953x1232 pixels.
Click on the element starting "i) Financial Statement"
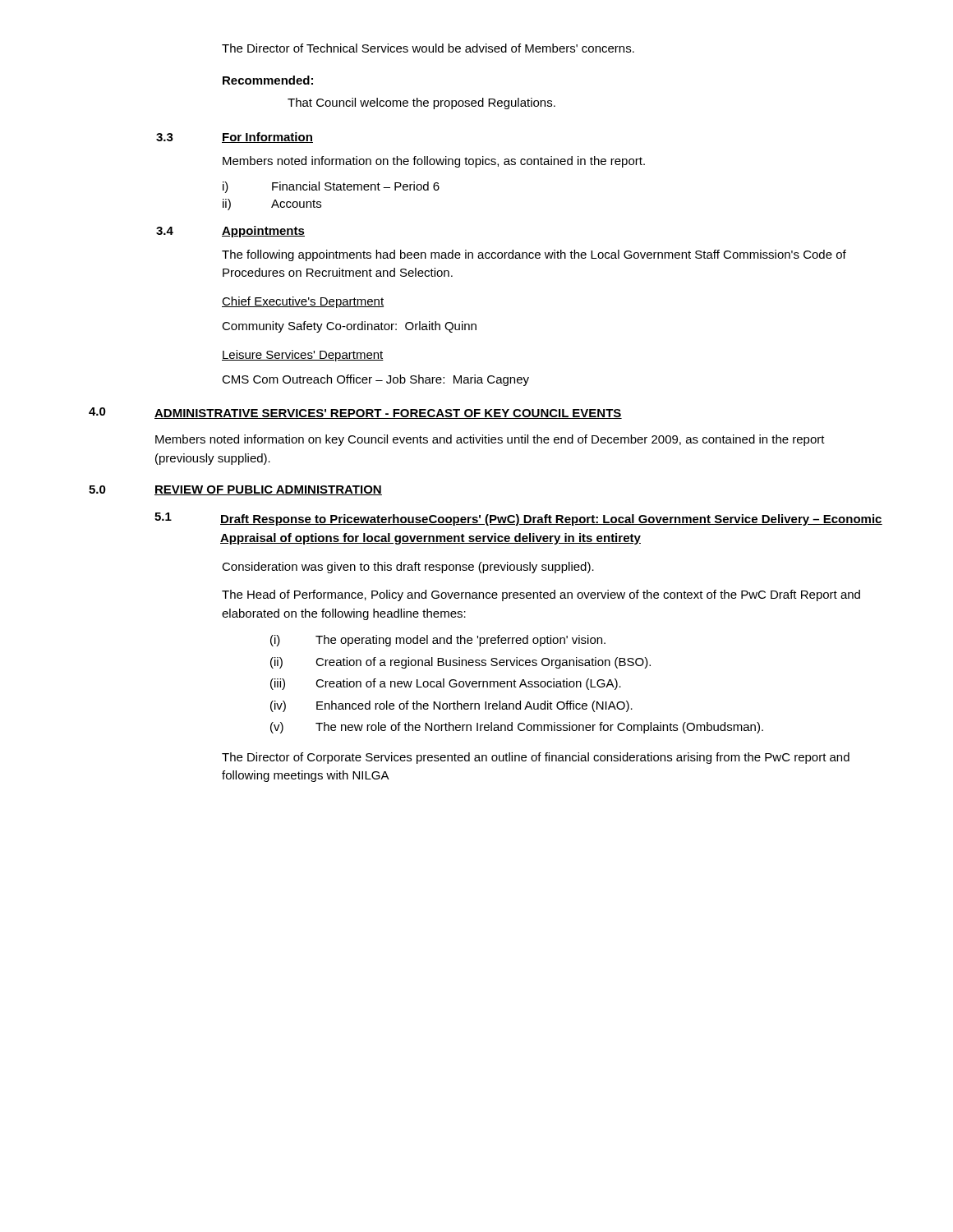(x=331, y=187)
